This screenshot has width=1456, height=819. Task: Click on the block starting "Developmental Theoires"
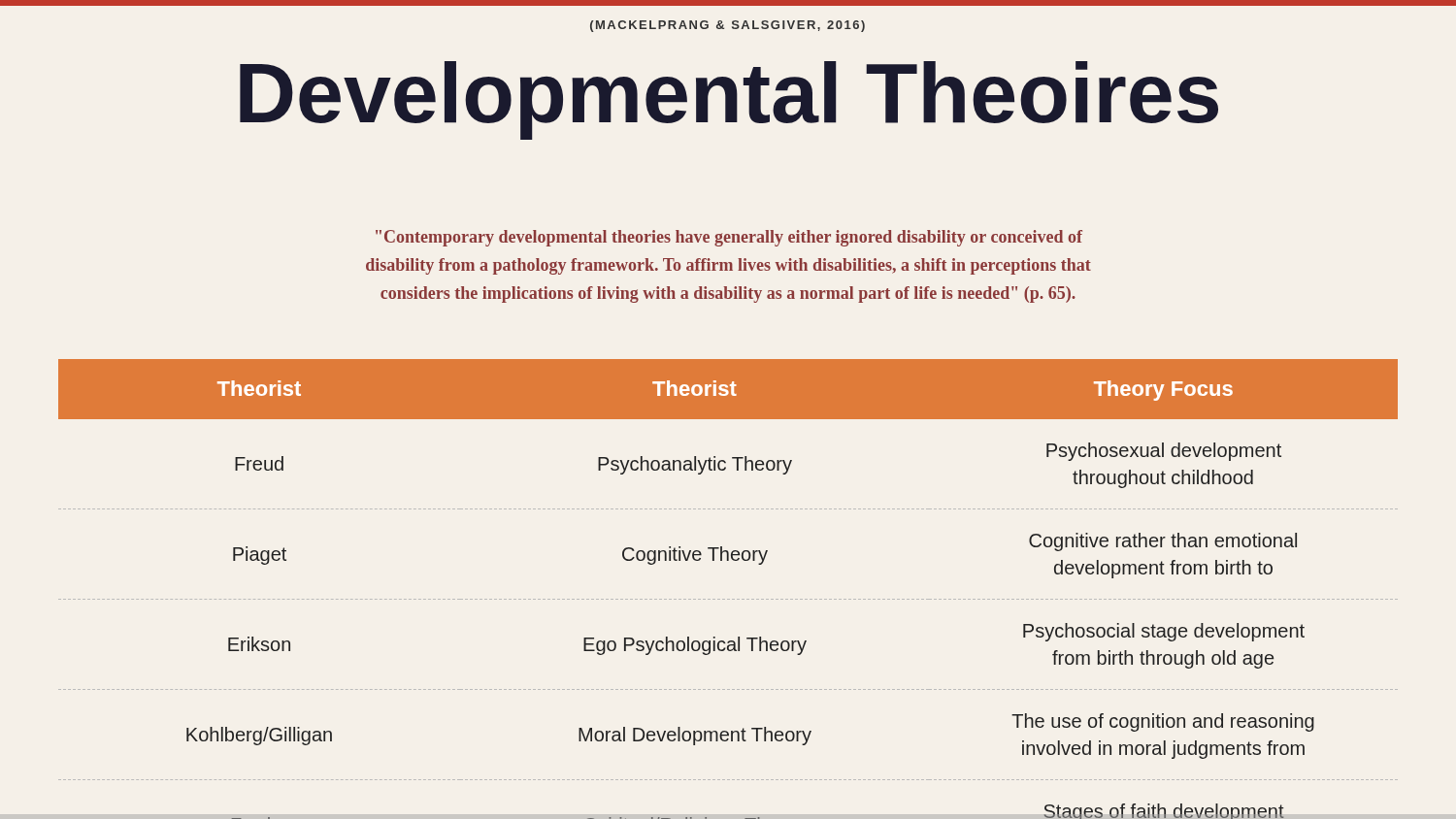tap(728, 93)
